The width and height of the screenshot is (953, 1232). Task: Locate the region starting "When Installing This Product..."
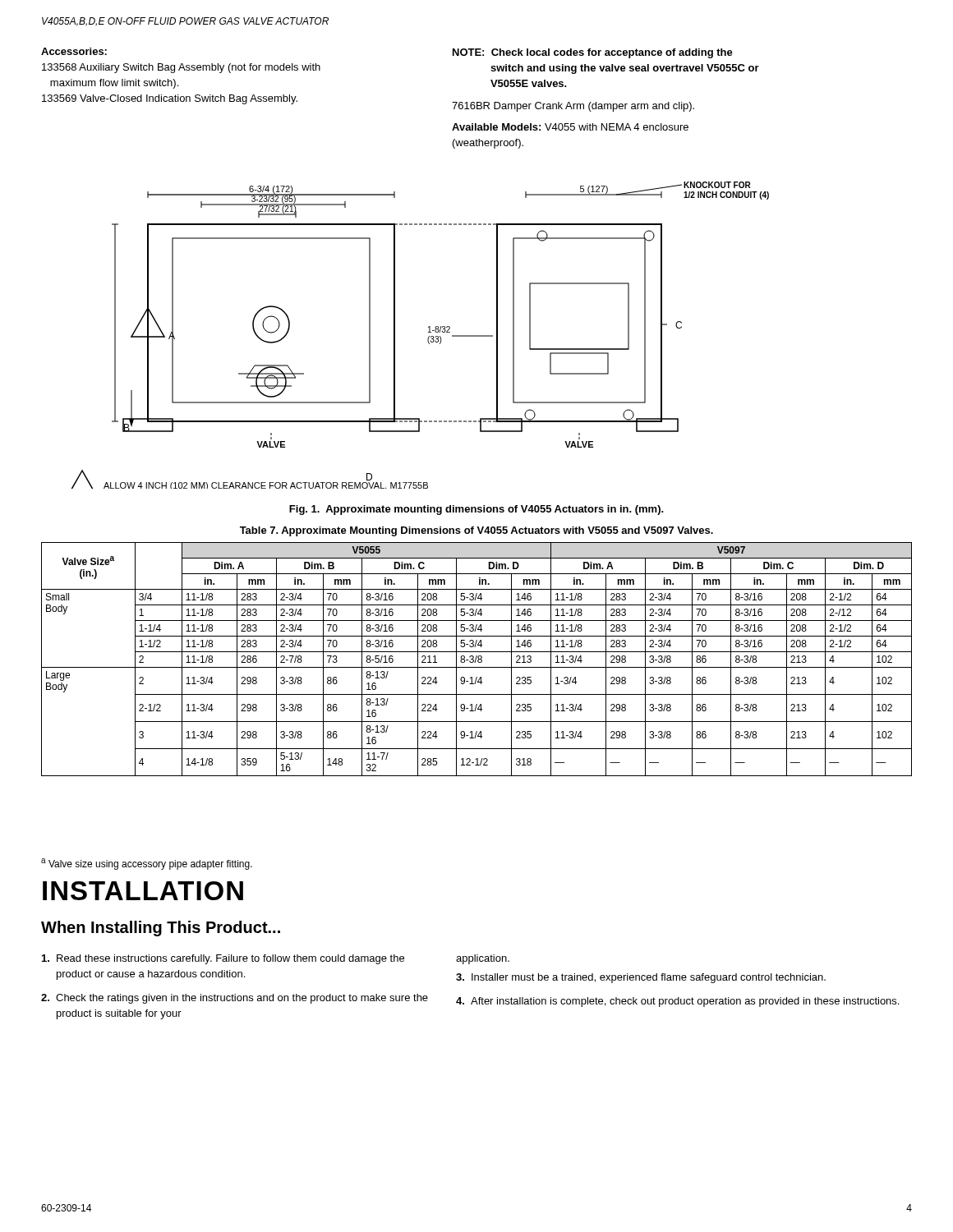point(161,927)
